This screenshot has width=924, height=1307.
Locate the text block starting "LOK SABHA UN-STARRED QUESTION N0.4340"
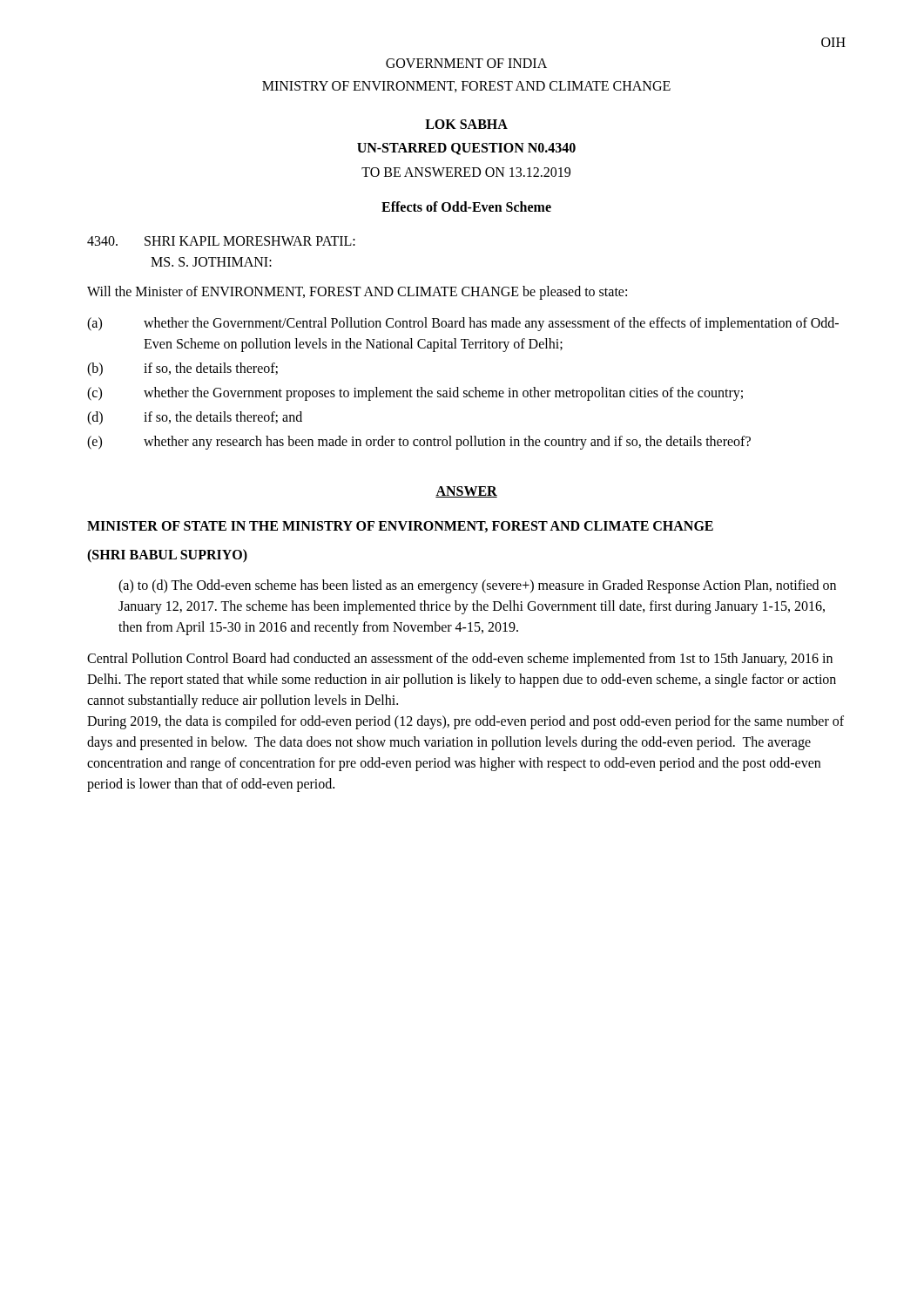[466, 148]
